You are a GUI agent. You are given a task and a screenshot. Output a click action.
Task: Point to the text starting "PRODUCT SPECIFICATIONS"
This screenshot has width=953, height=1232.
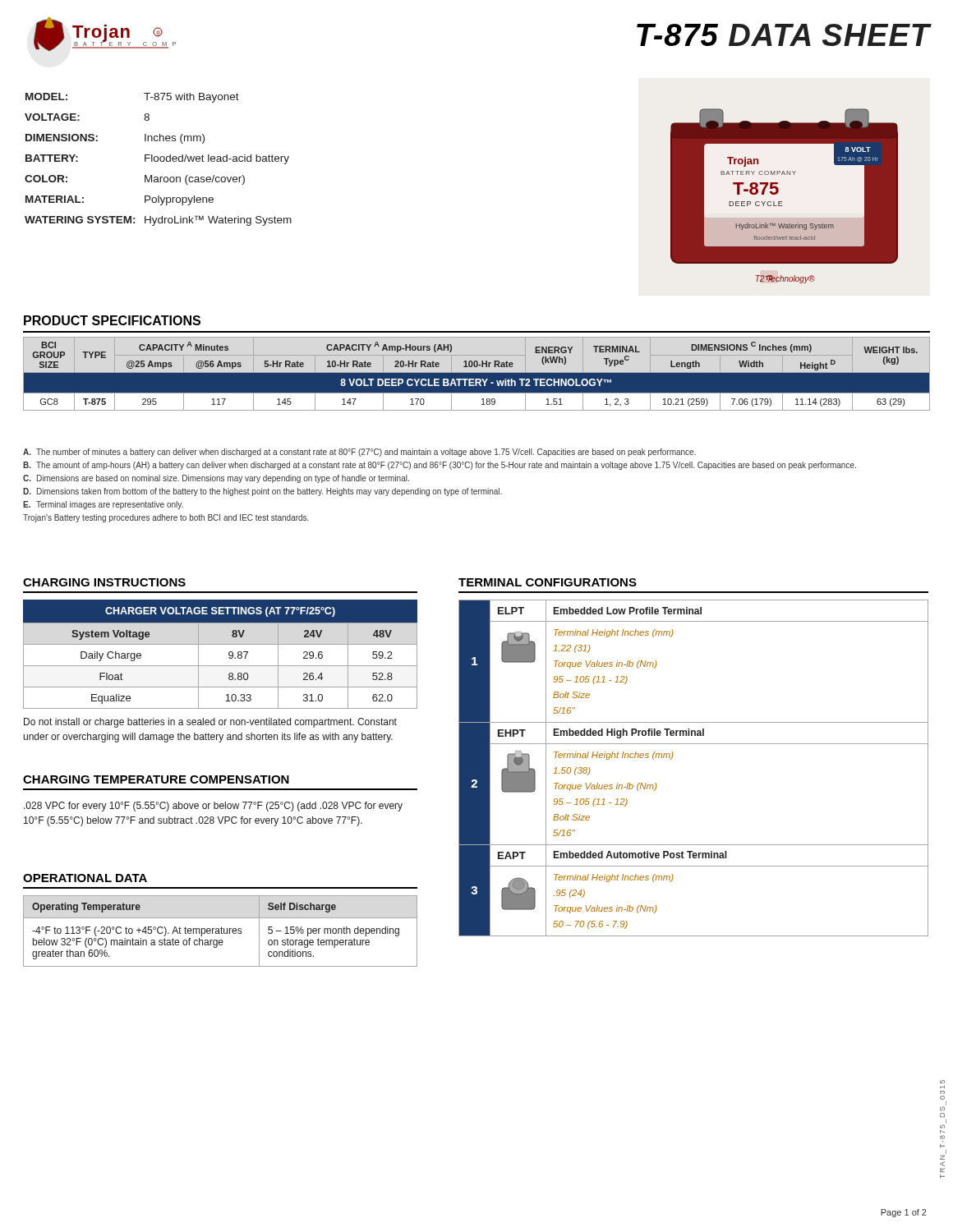coord(476,323)
